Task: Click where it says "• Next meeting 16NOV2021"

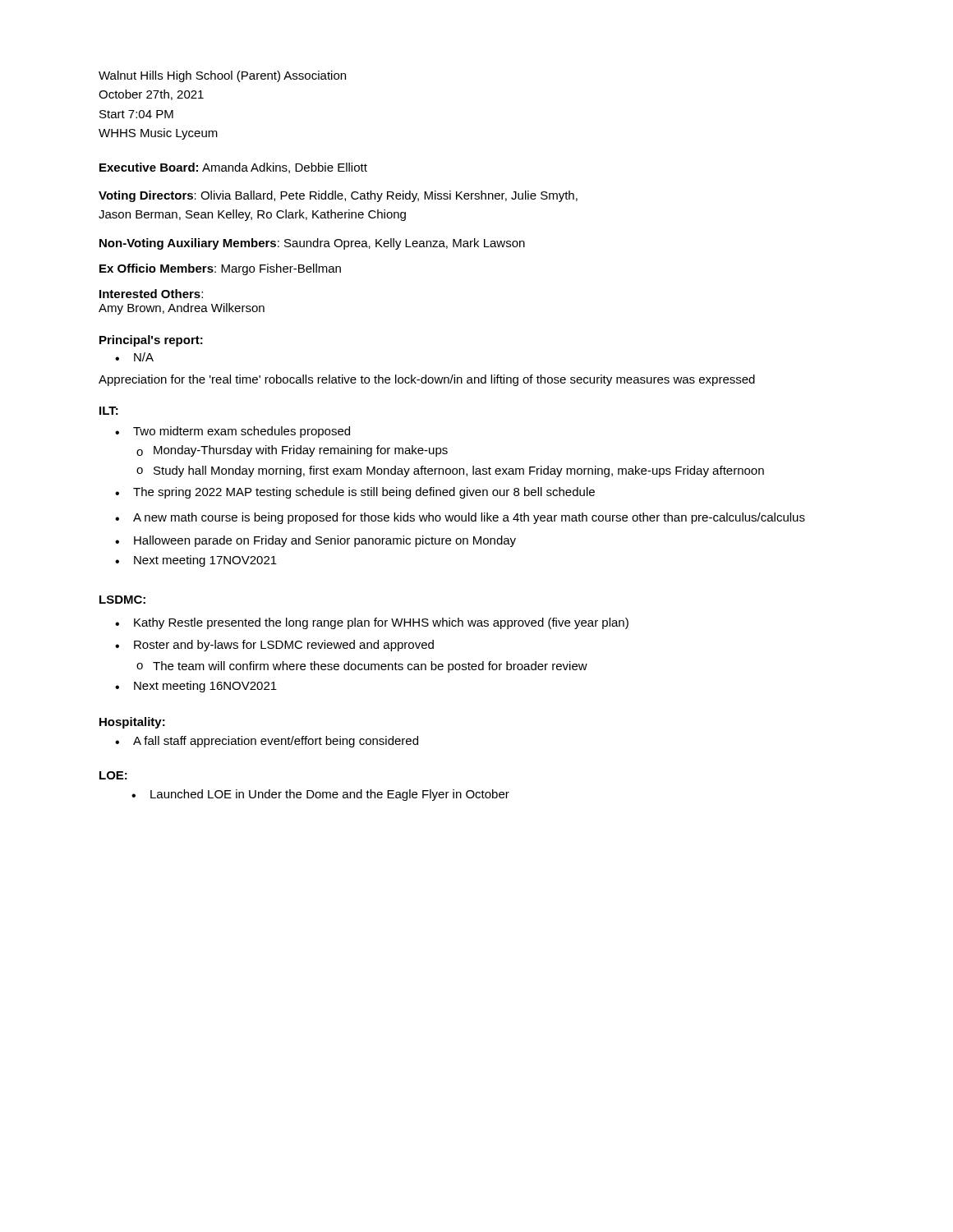Action: [196, 686]
